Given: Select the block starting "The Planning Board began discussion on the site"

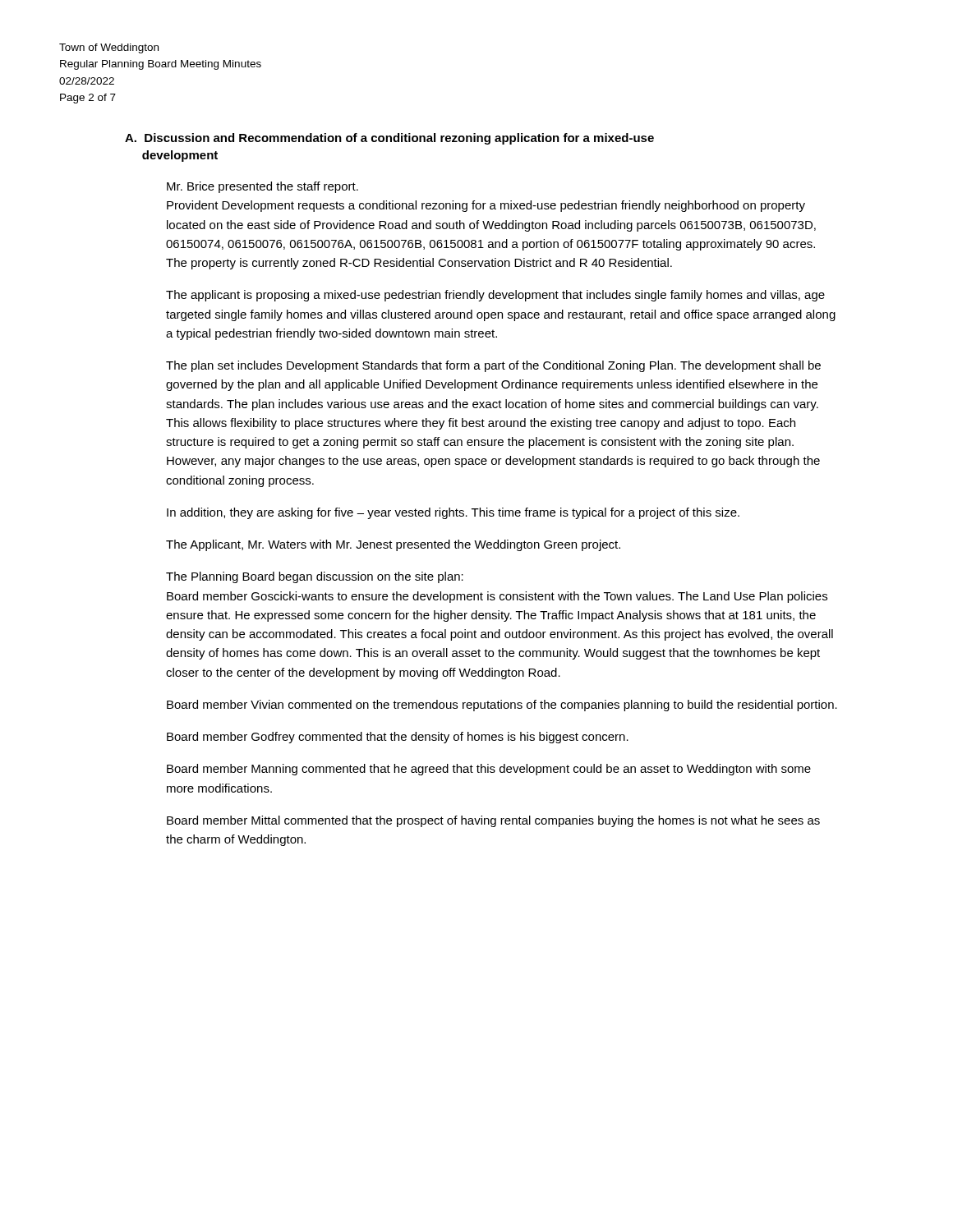Looking at the screenshot, I should click(500, 624).
